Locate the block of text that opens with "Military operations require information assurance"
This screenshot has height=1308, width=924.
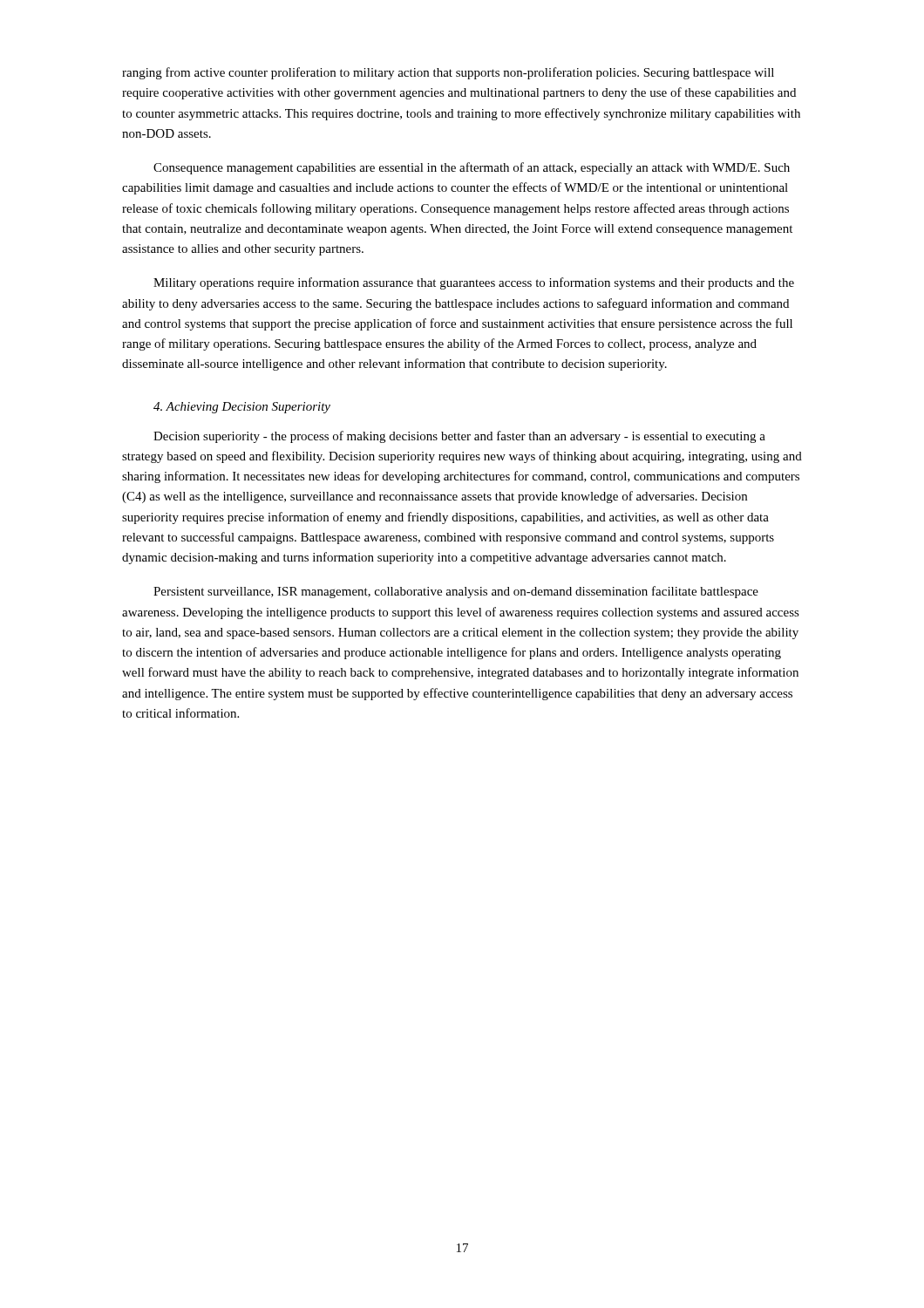[462, 324]
